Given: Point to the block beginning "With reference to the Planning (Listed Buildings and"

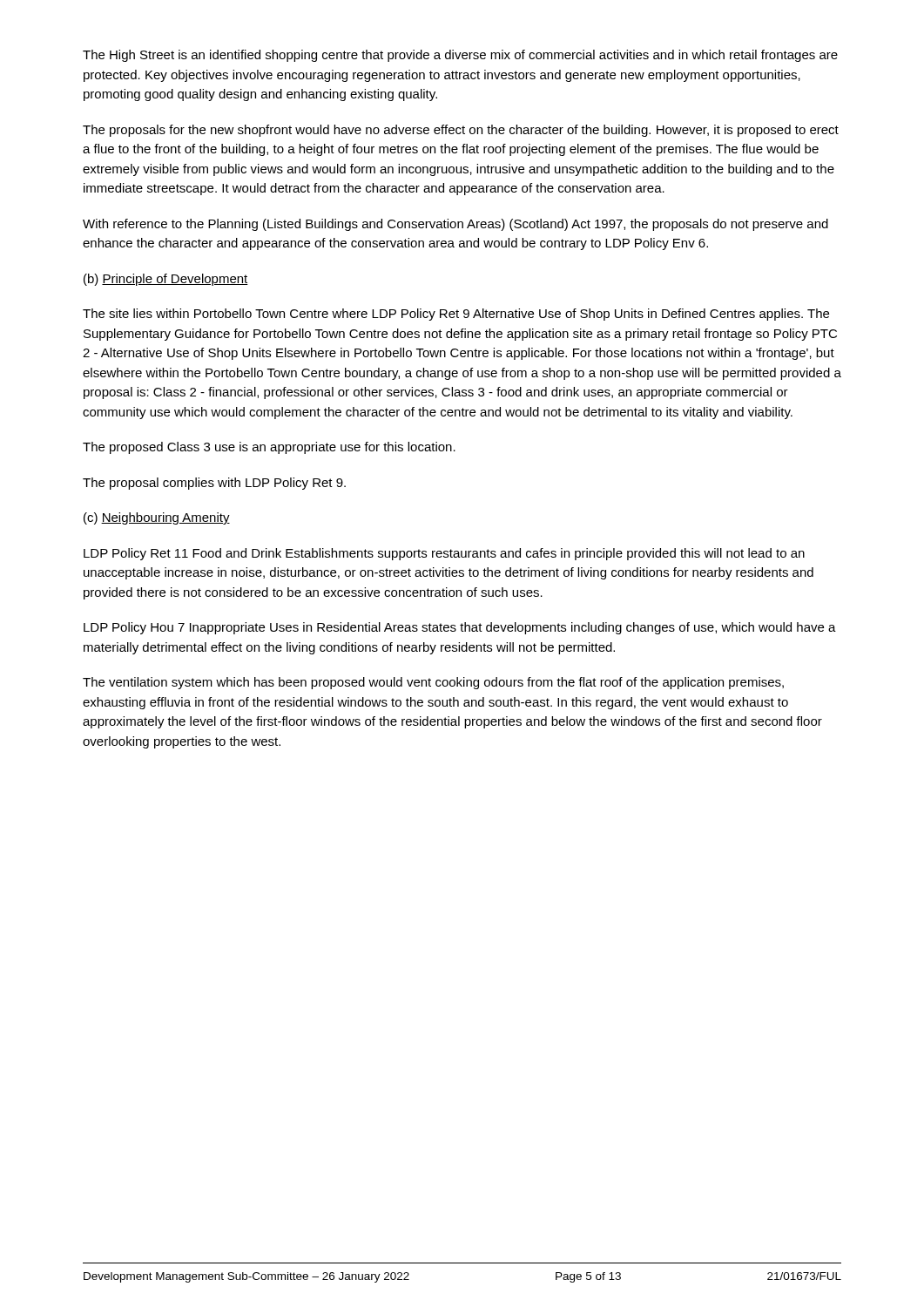Looking at the screenshot, I should [456, 233].
